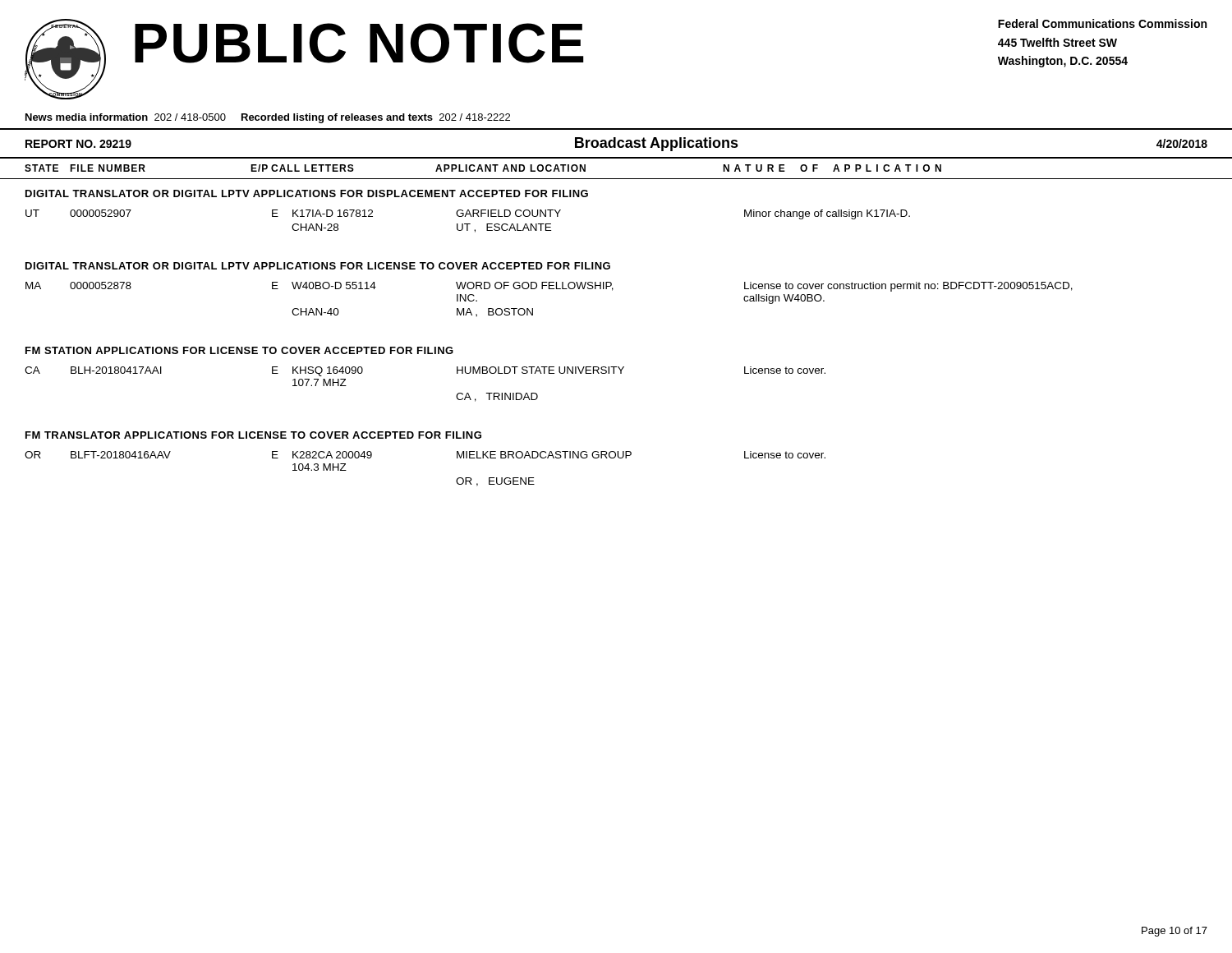Find the element starting "CHAN-40 MA , BOSTON"

311,313
